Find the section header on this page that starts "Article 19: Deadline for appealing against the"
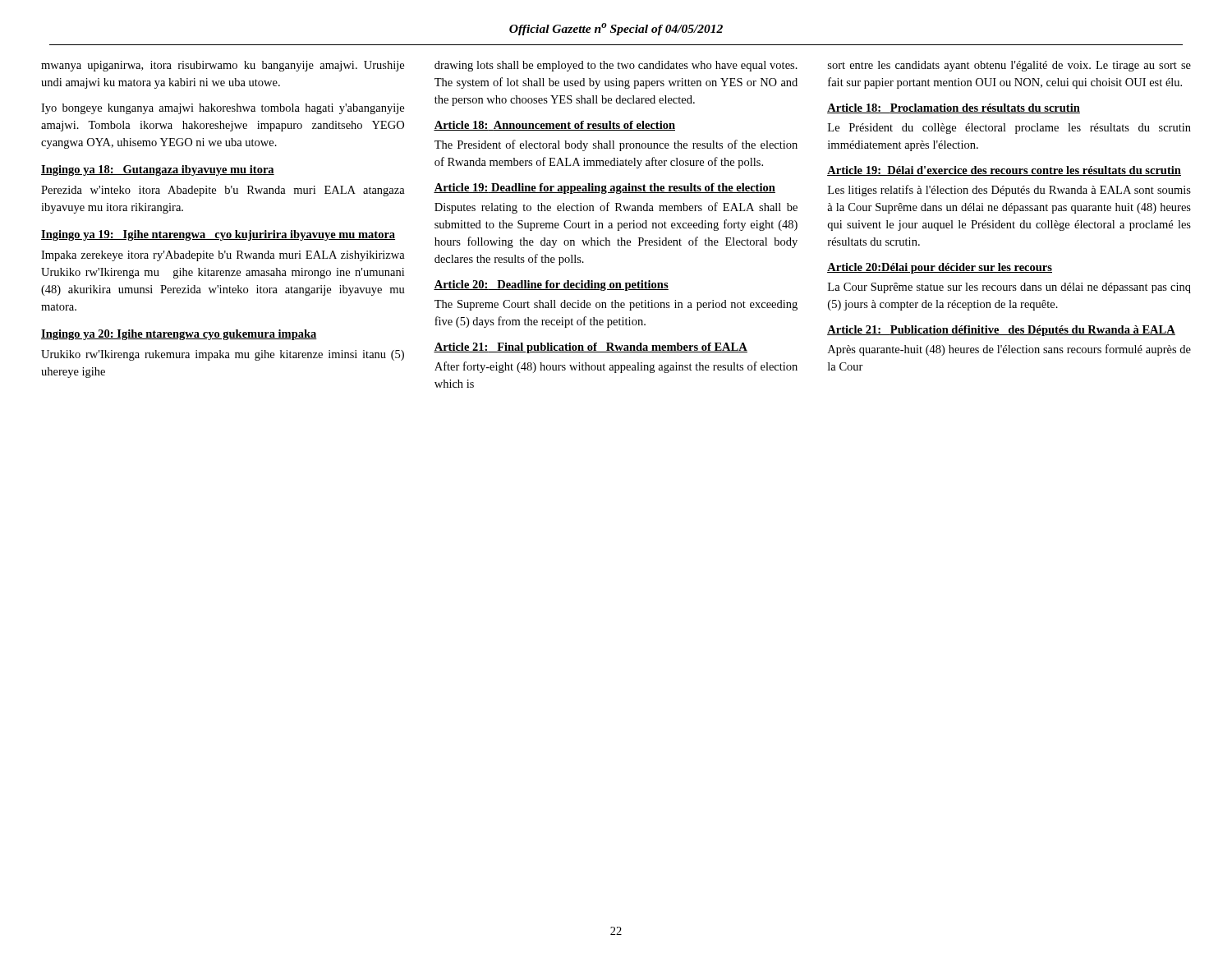 click(x=616, y=188)
